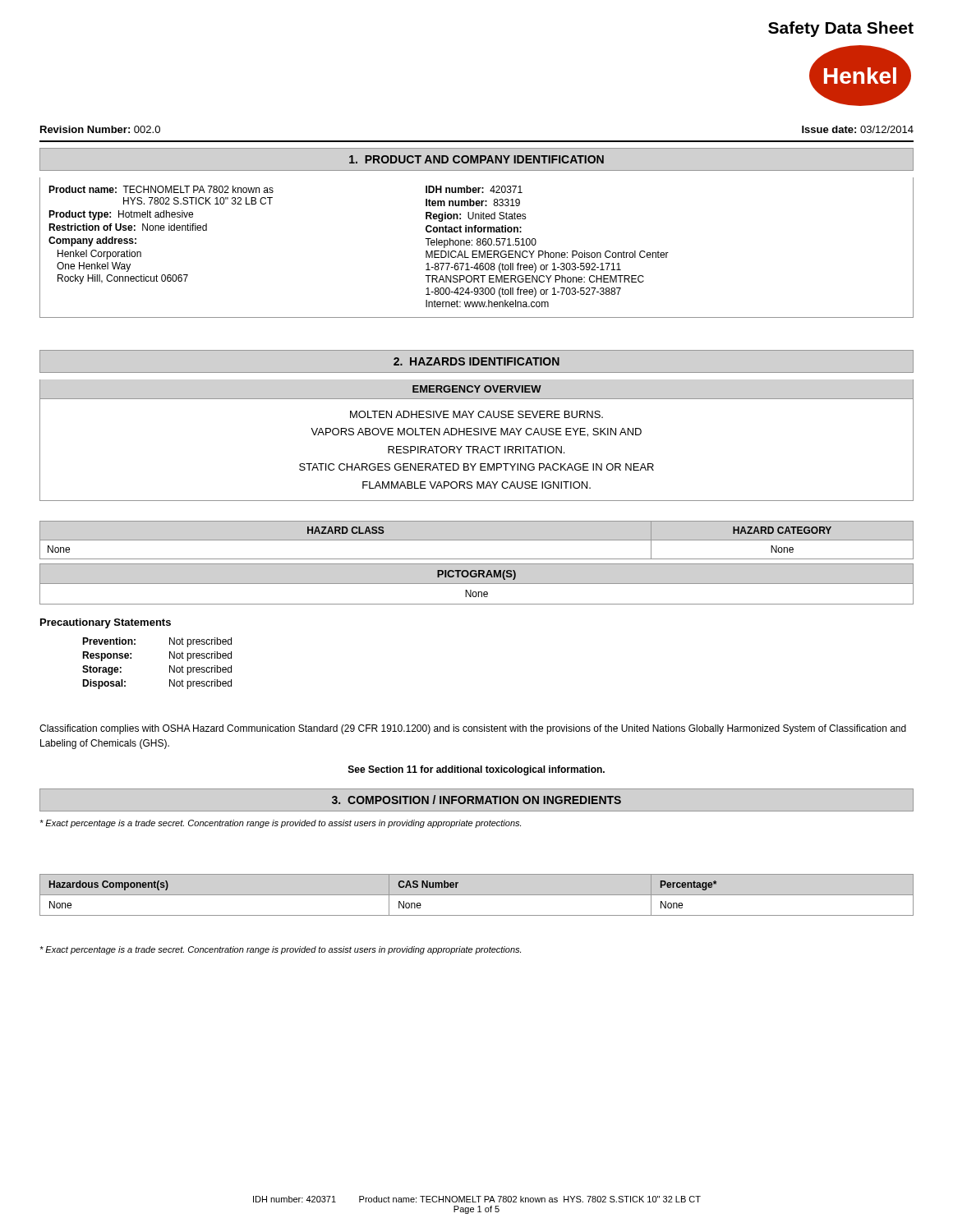Where does it say "Revision Number: 002.0"?

(100, 129)
